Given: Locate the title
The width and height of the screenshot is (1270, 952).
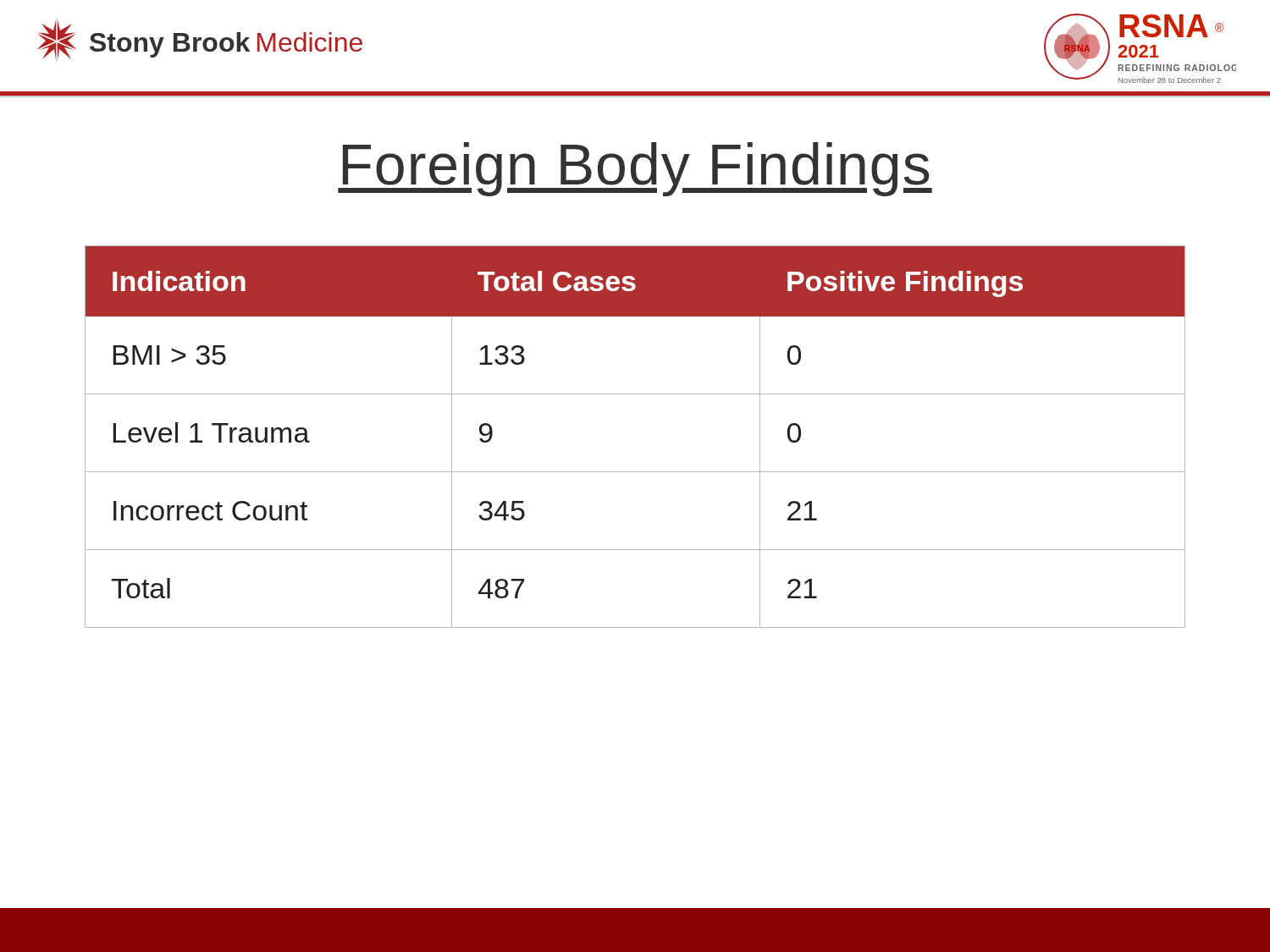Looking at the screenshot, I should click(635, 164).
